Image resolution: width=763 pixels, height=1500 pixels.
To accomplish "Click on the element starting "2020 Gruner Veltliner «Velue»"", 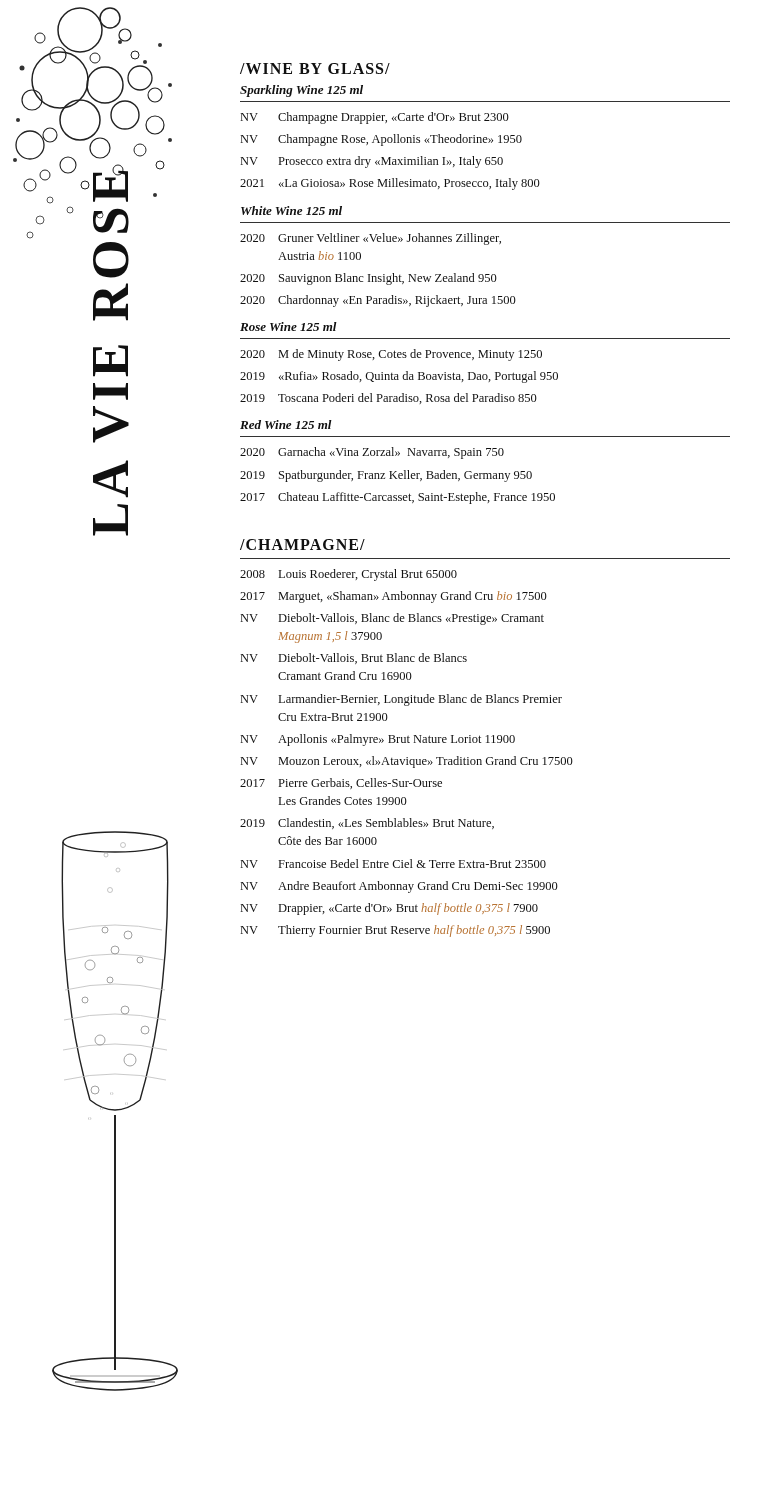I will pyautogui.click(x=485, y=247).
